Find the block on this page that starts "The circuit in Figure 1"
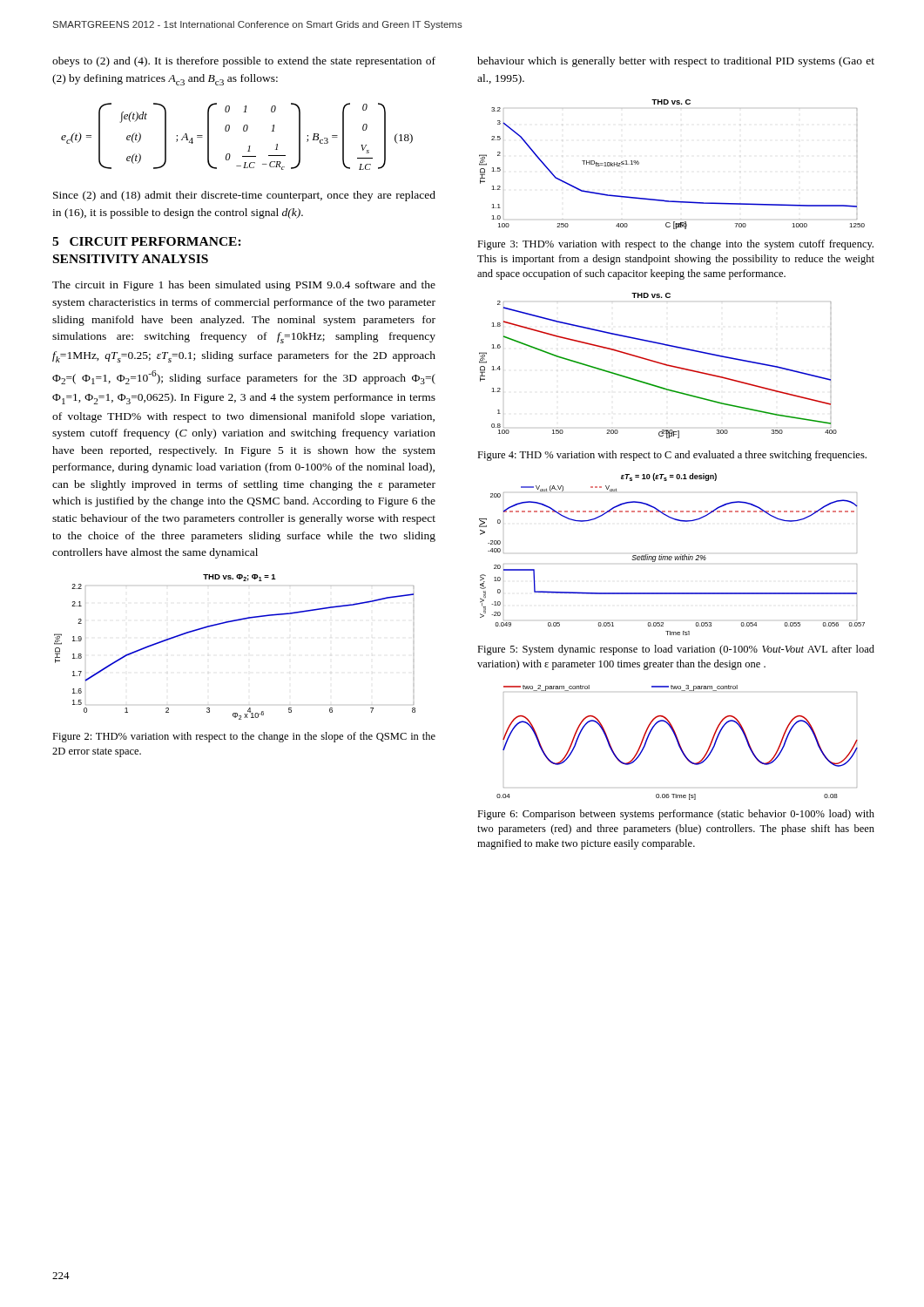 [x=244, y=419]
